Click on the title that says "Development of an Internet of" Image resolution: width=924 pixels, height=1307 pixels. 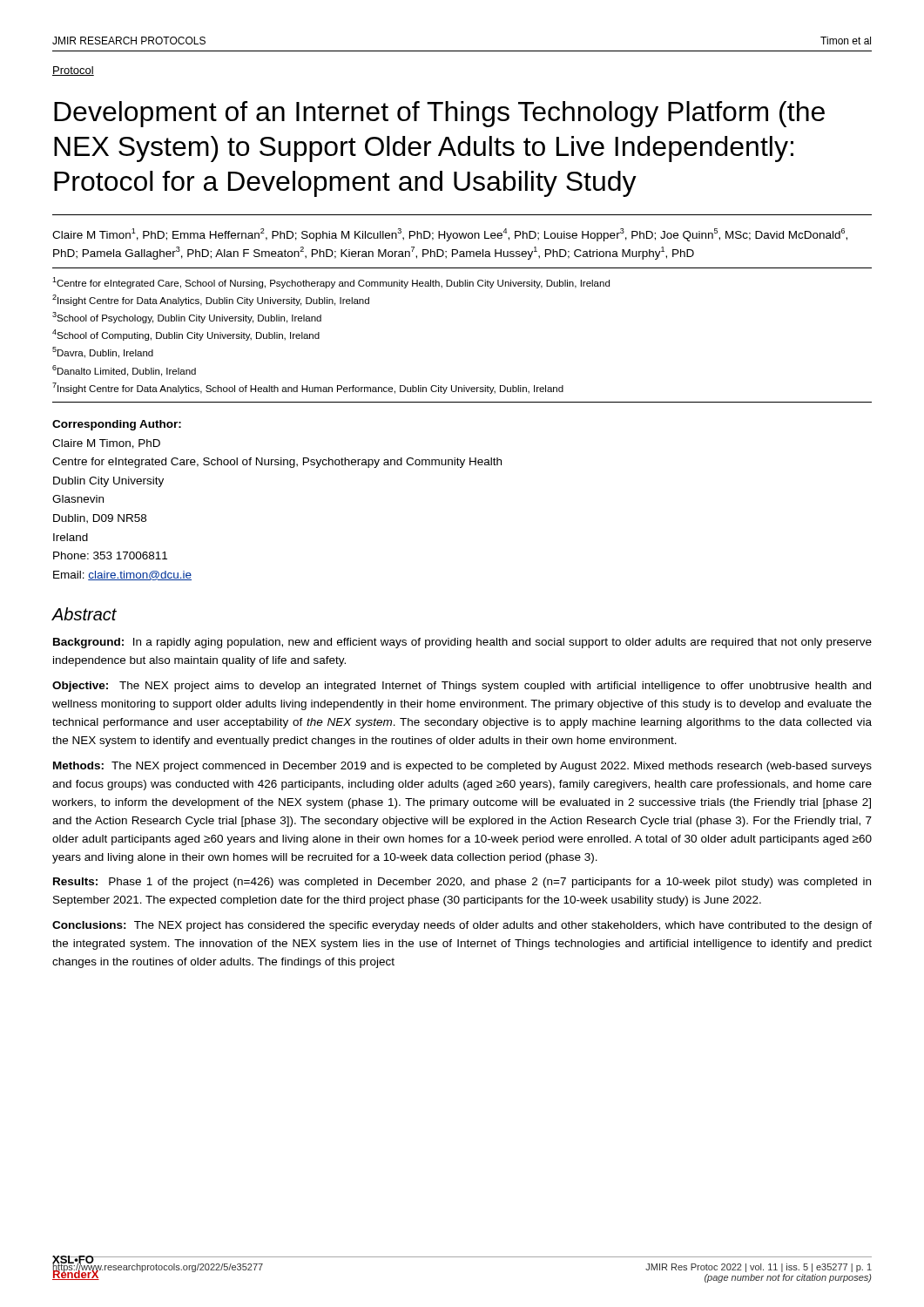pyautogui.click(x=462, y=146)
